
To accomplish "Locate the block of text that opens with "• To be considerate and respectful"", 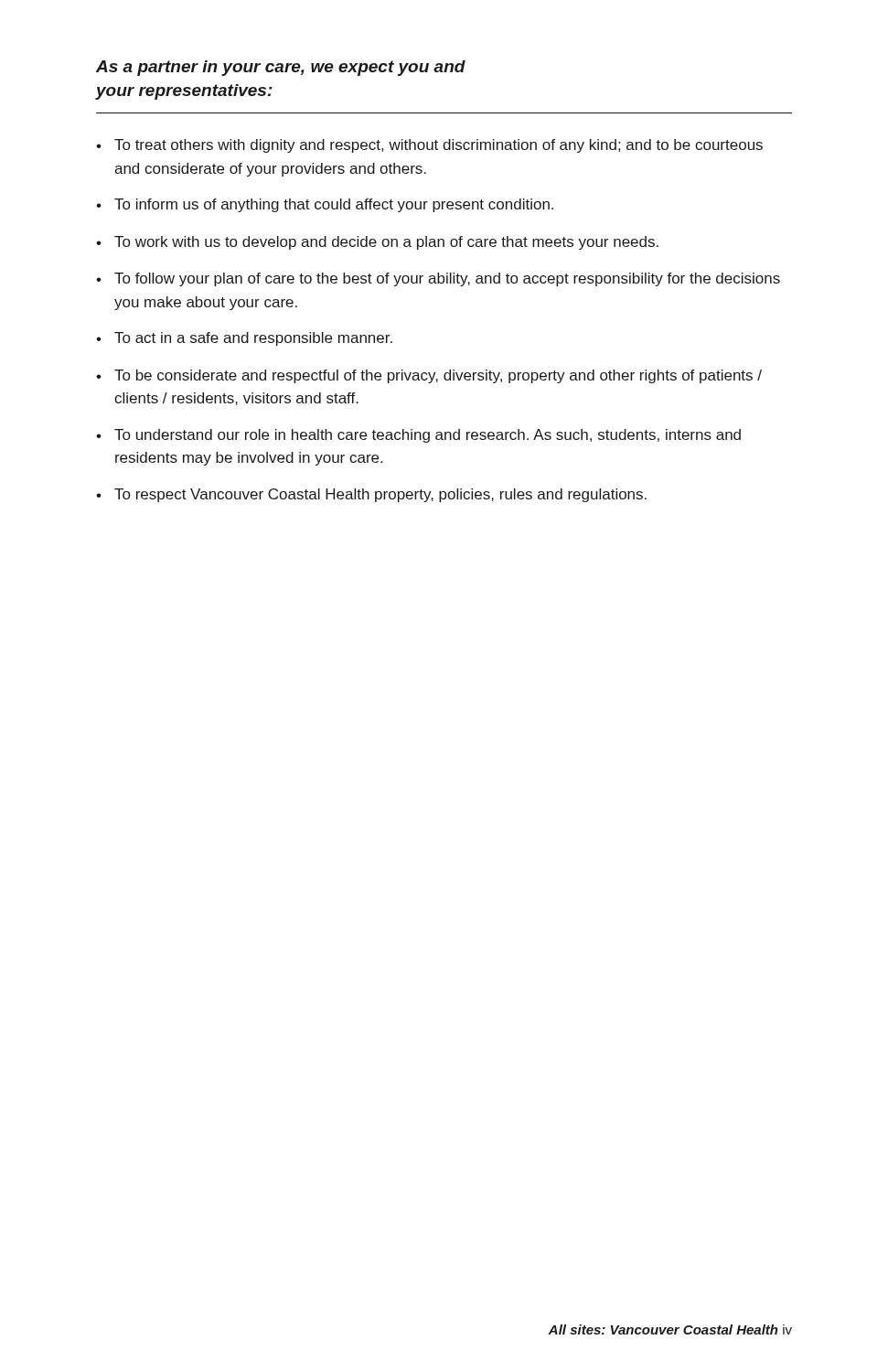I will tap(444, 387).
